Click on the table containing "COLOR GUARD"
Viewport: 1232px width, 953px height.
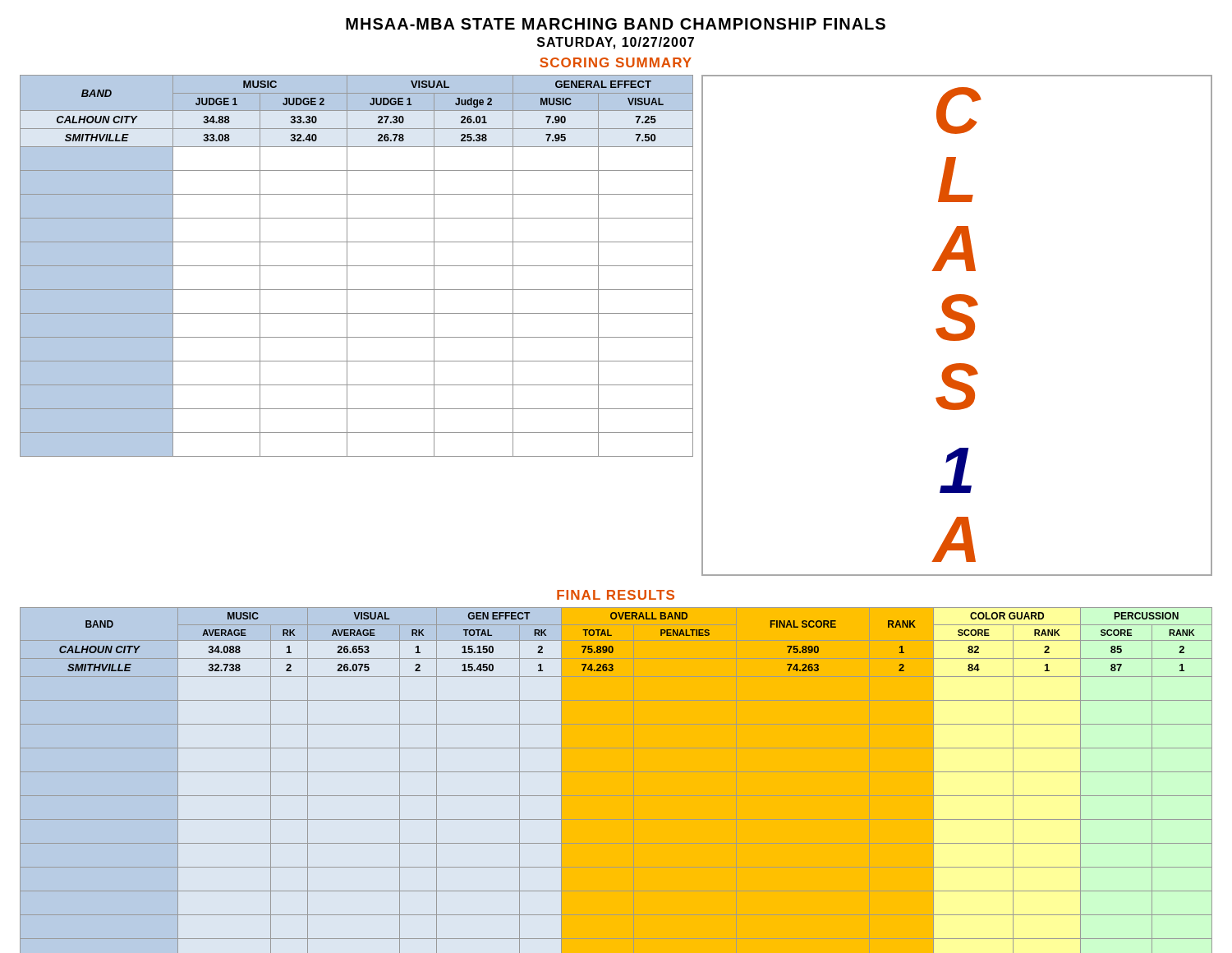click(x=616, y=780)
